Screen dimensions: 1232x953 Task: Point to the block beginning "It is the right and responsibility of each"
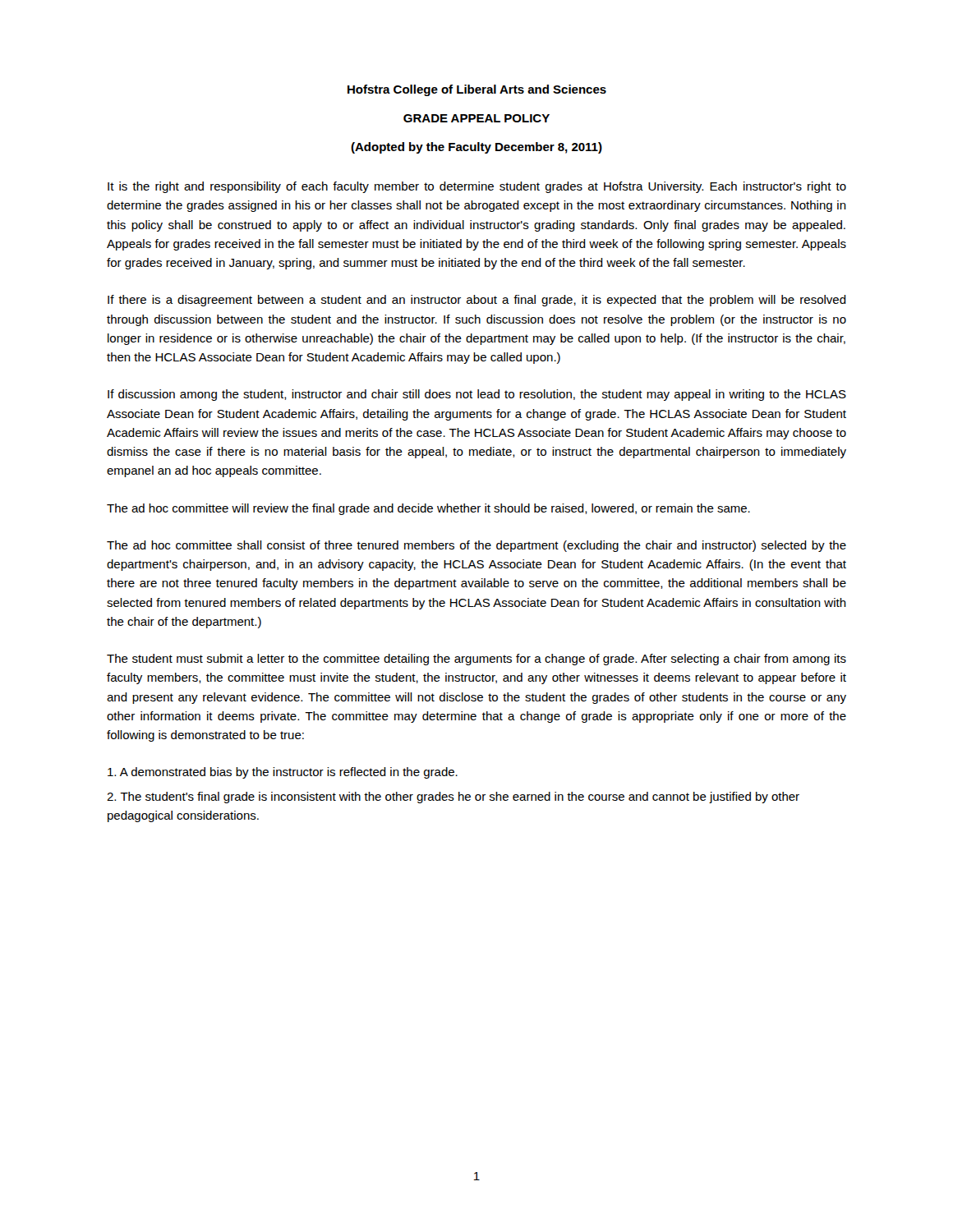click(476, 224)
